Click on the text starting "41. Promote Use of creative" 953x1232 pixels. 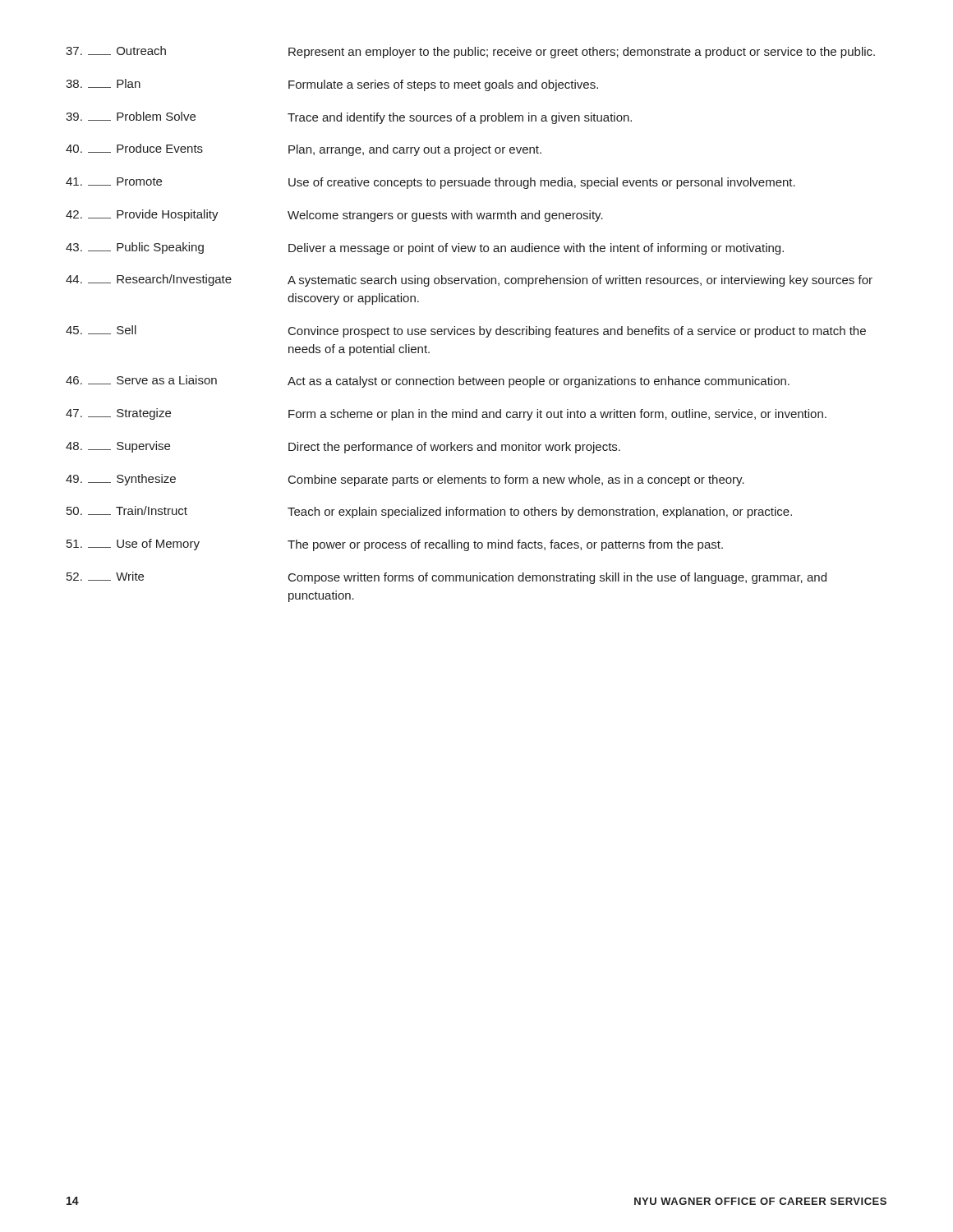476,182
